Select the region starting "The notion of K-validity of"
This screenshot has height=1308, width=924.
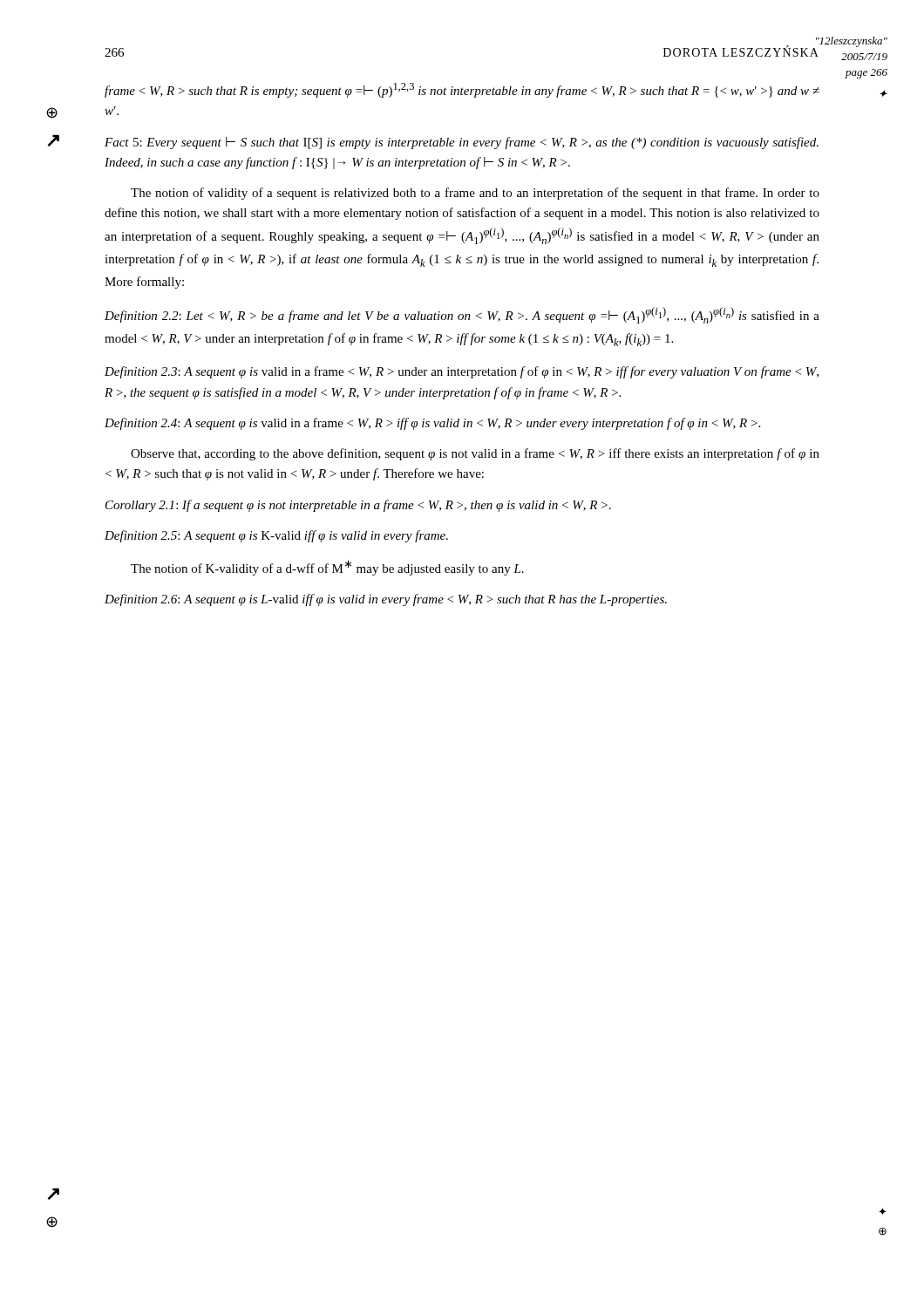point(462,568)
